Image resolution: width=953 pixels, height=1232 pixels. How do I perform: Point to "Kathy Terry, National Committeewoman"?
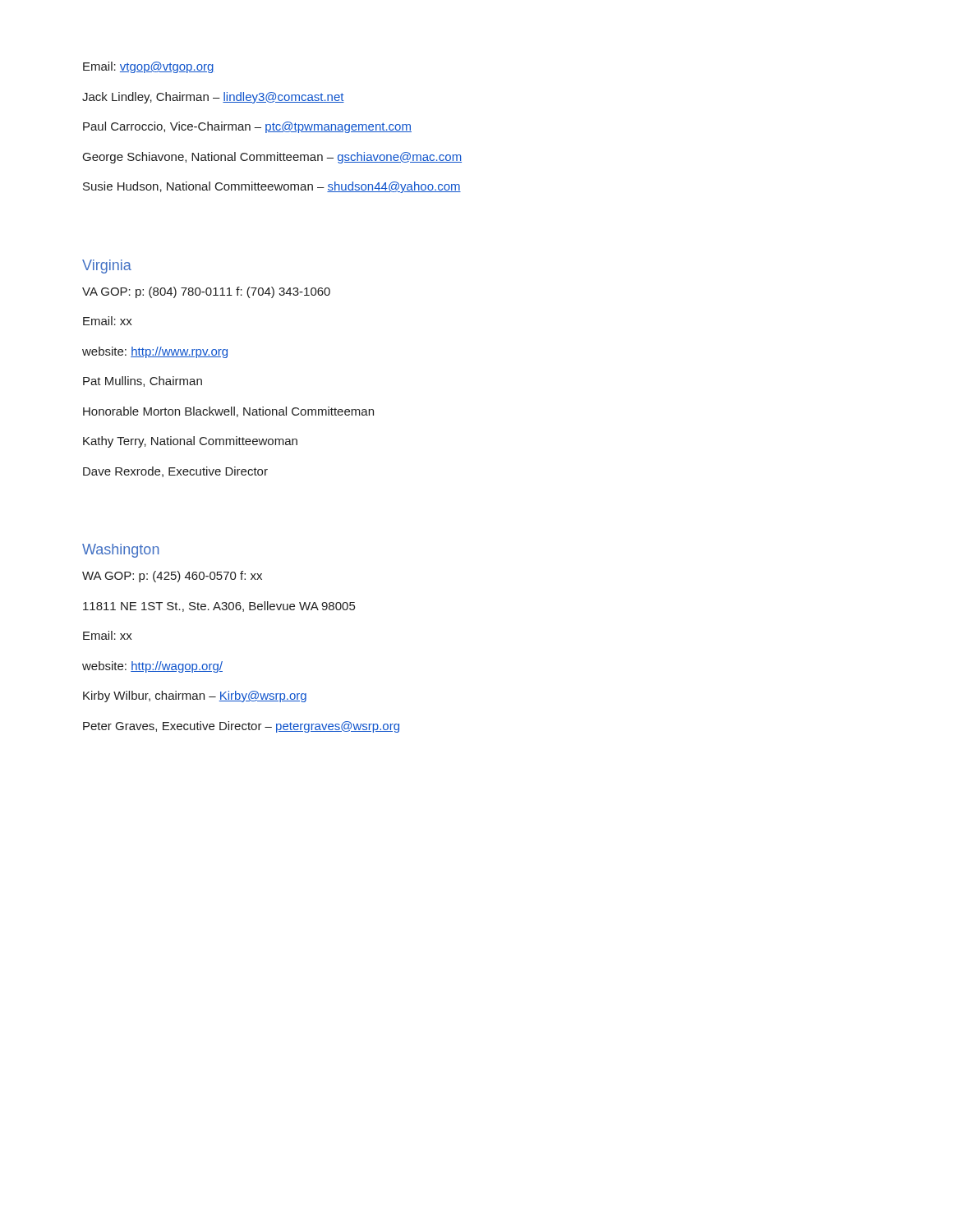190,441
